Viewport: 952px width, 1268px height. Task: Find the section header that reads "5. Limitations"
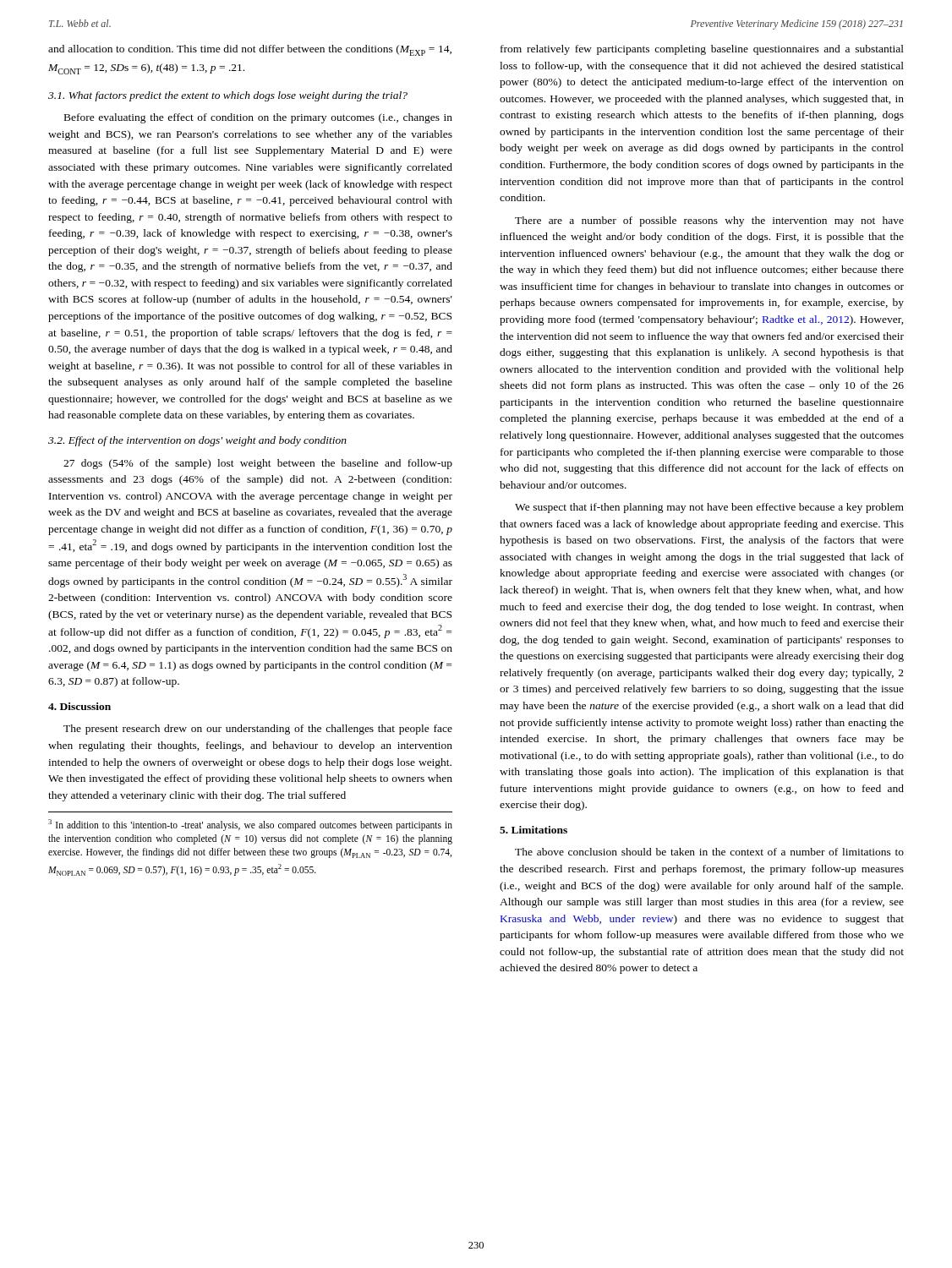tap(533, 830)
